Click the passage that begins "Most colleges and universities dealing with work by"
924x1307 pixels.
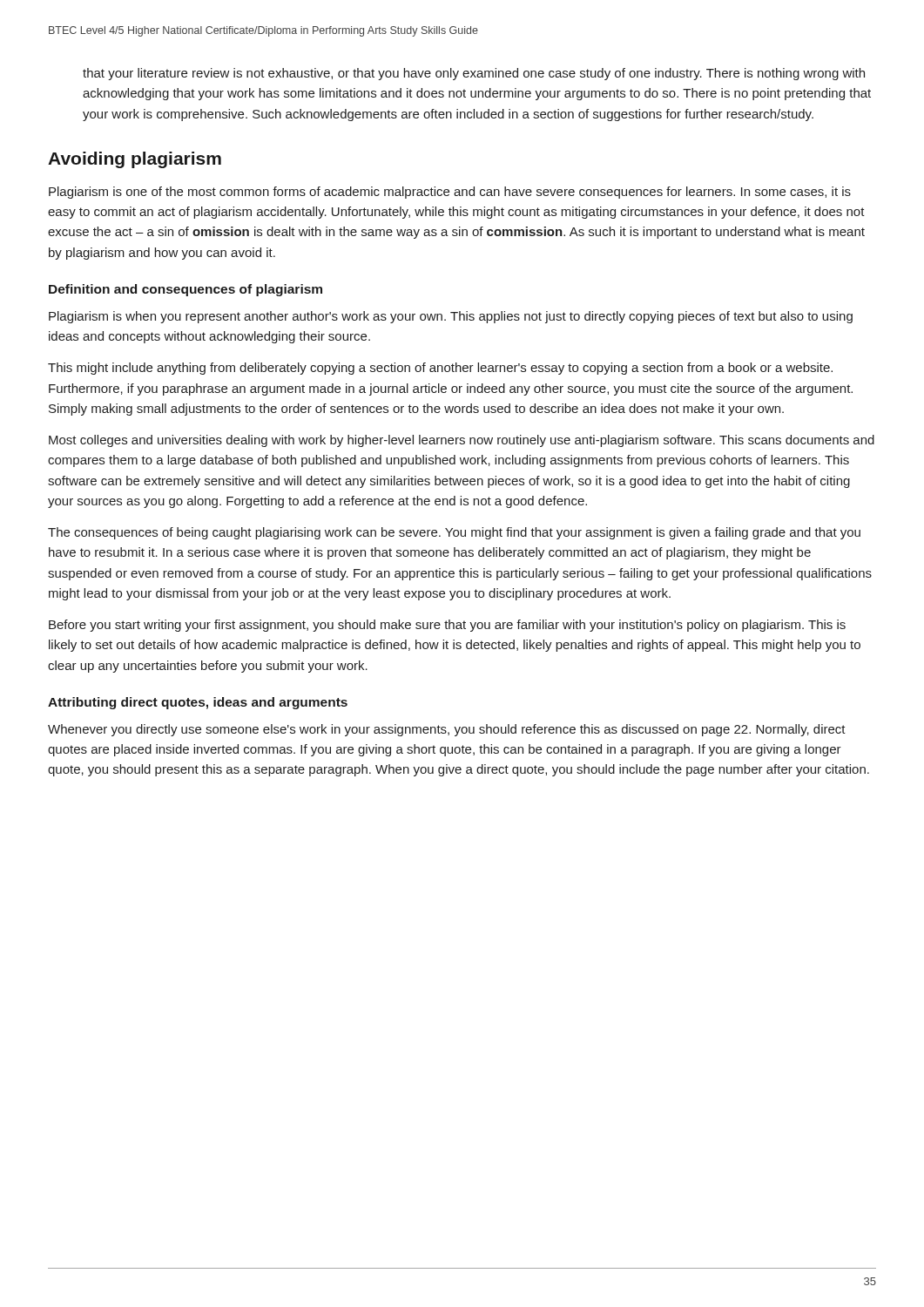point(461,470)
